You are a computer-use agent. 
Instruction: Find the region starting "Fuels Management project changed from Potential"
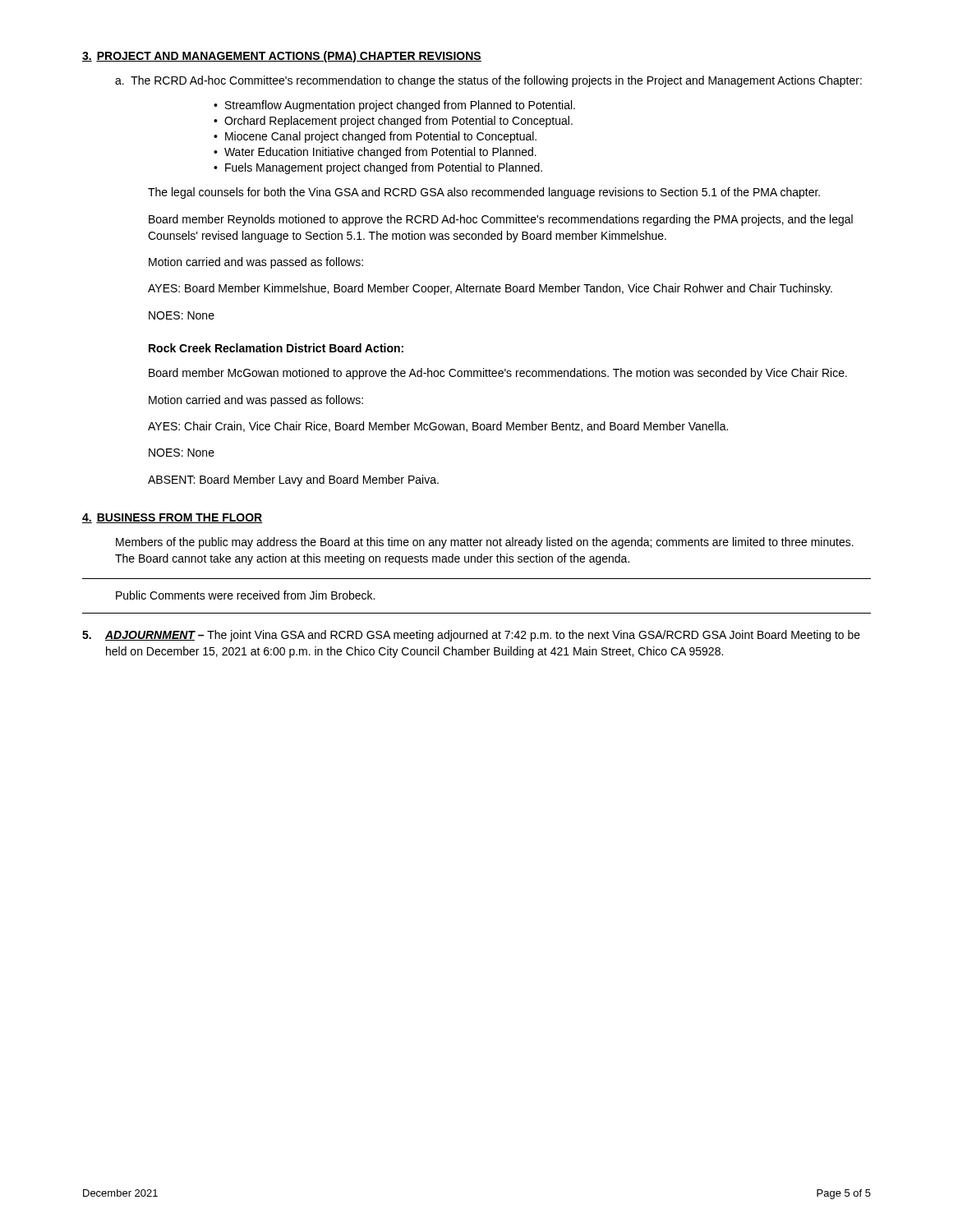click(x=384, y=168)
